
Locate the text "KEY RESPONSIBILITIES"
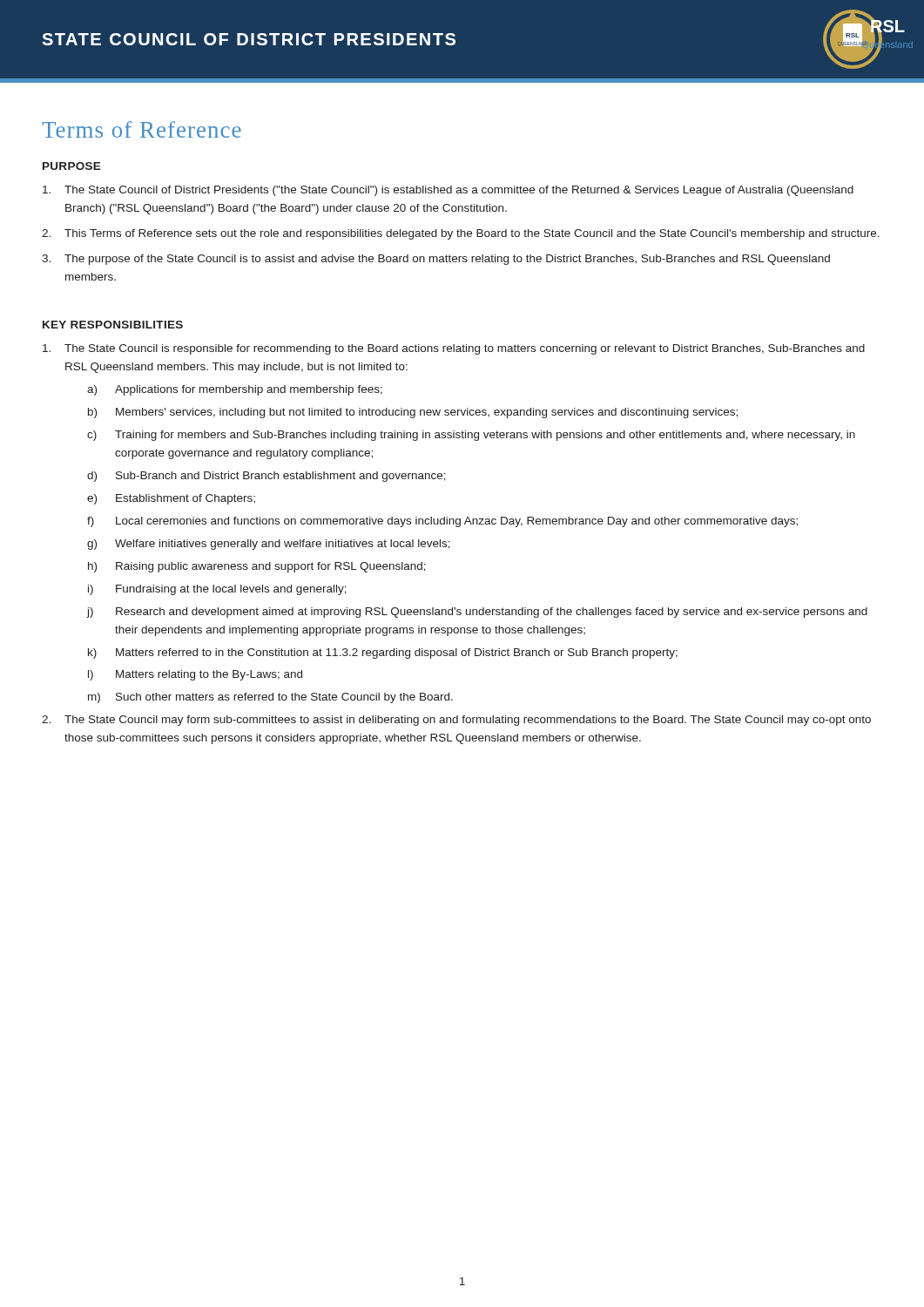(113, 324)
